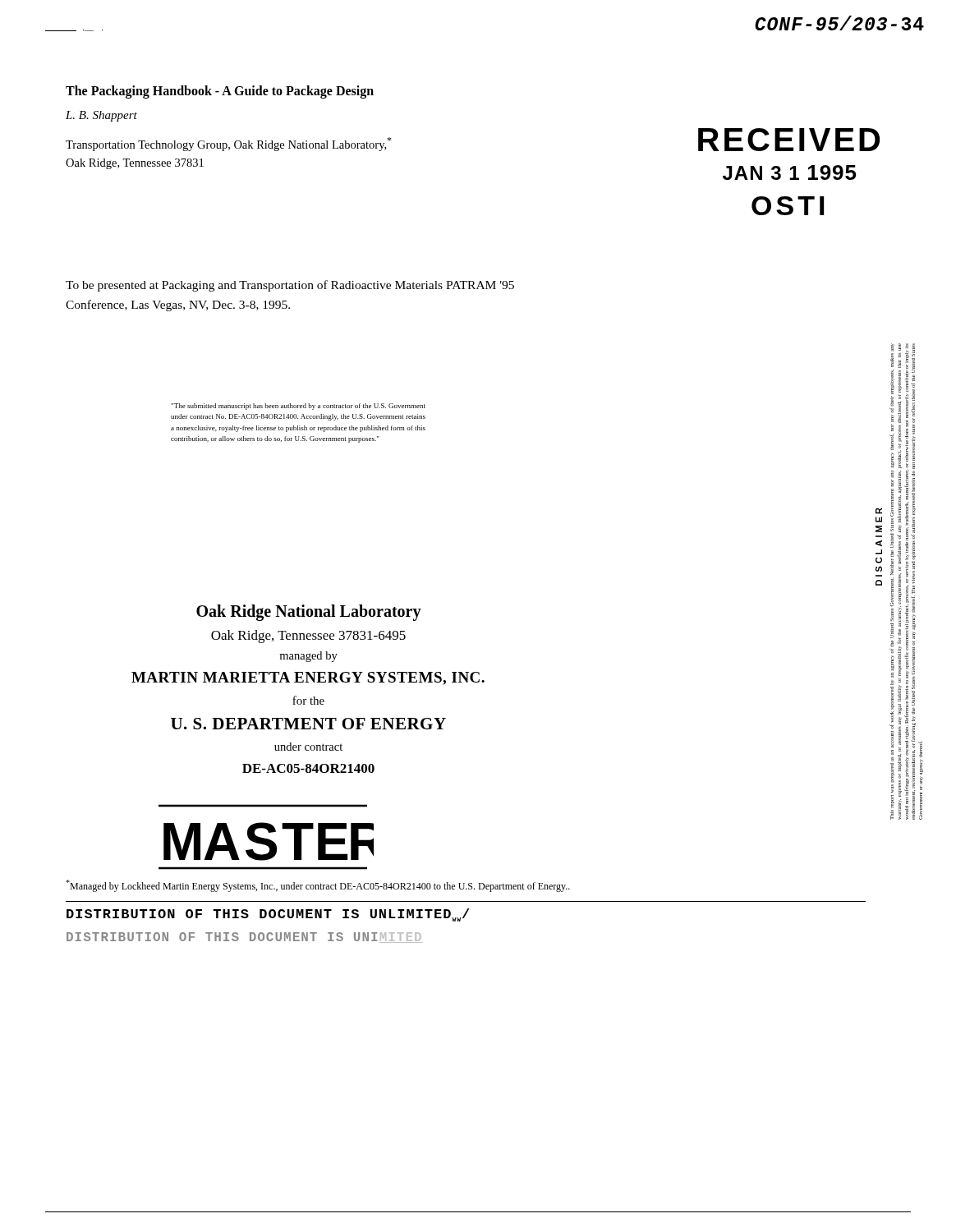Find the block on this page that starts "Transportation Technology Group, Oak Ridge National Laboratory,*"
This screenshot has height=1232, width=956.
pyautogui.click(x=229, y=152)
